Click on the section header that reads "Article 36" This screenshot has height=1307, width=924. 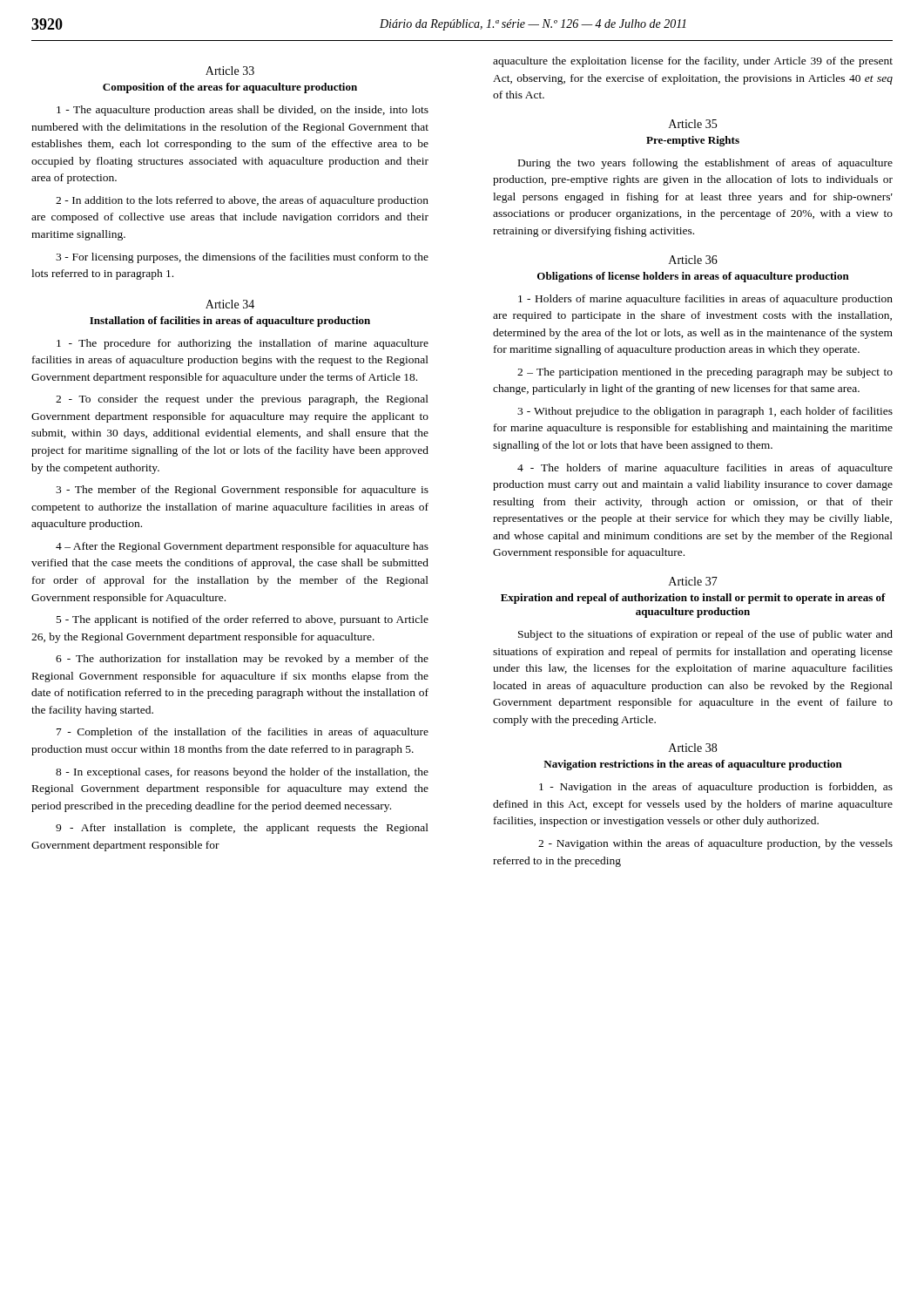693,260
